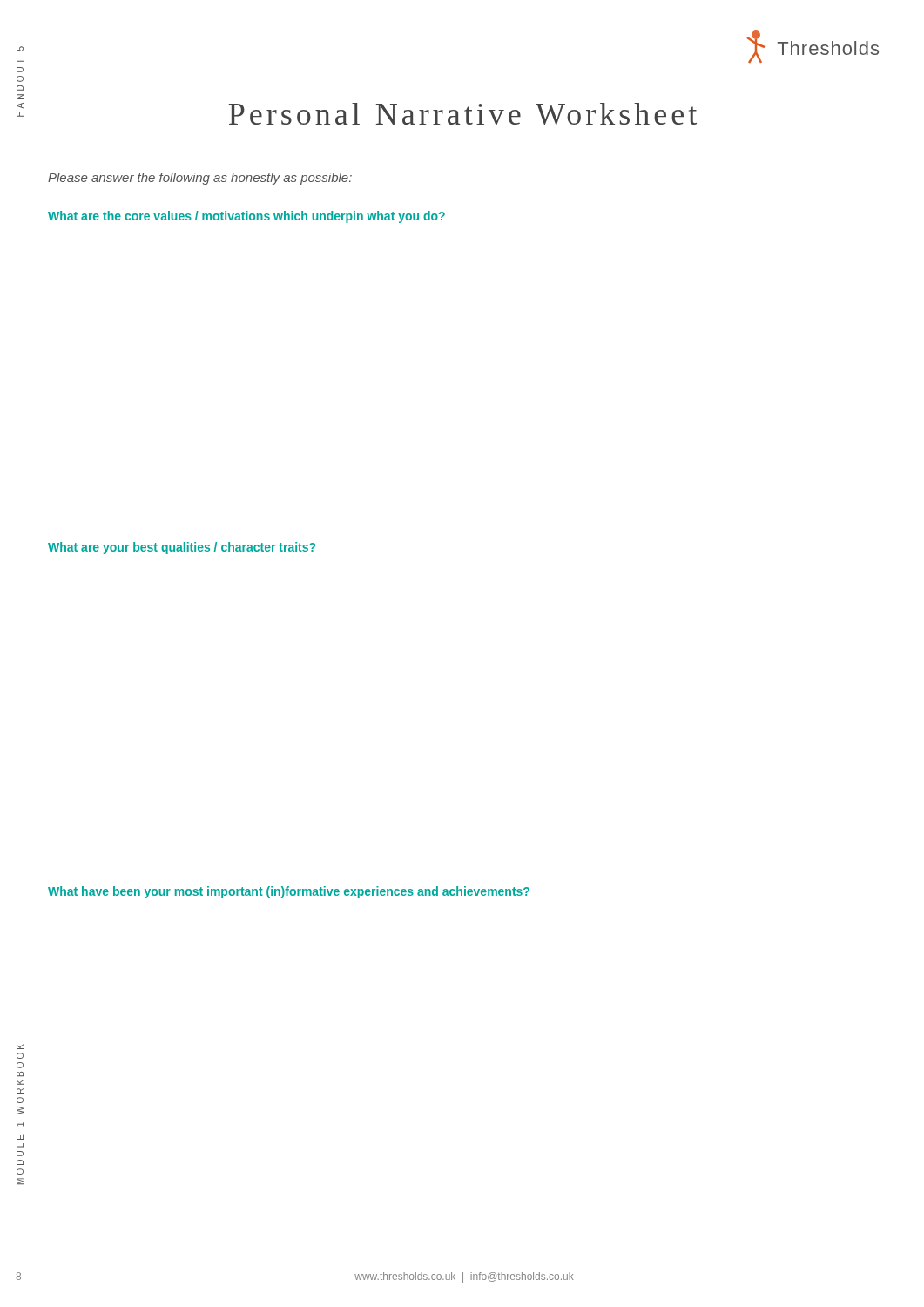Select the title with the text "Personal Narrative Worksheet"
924x1307 pixels.
point(464,114)
